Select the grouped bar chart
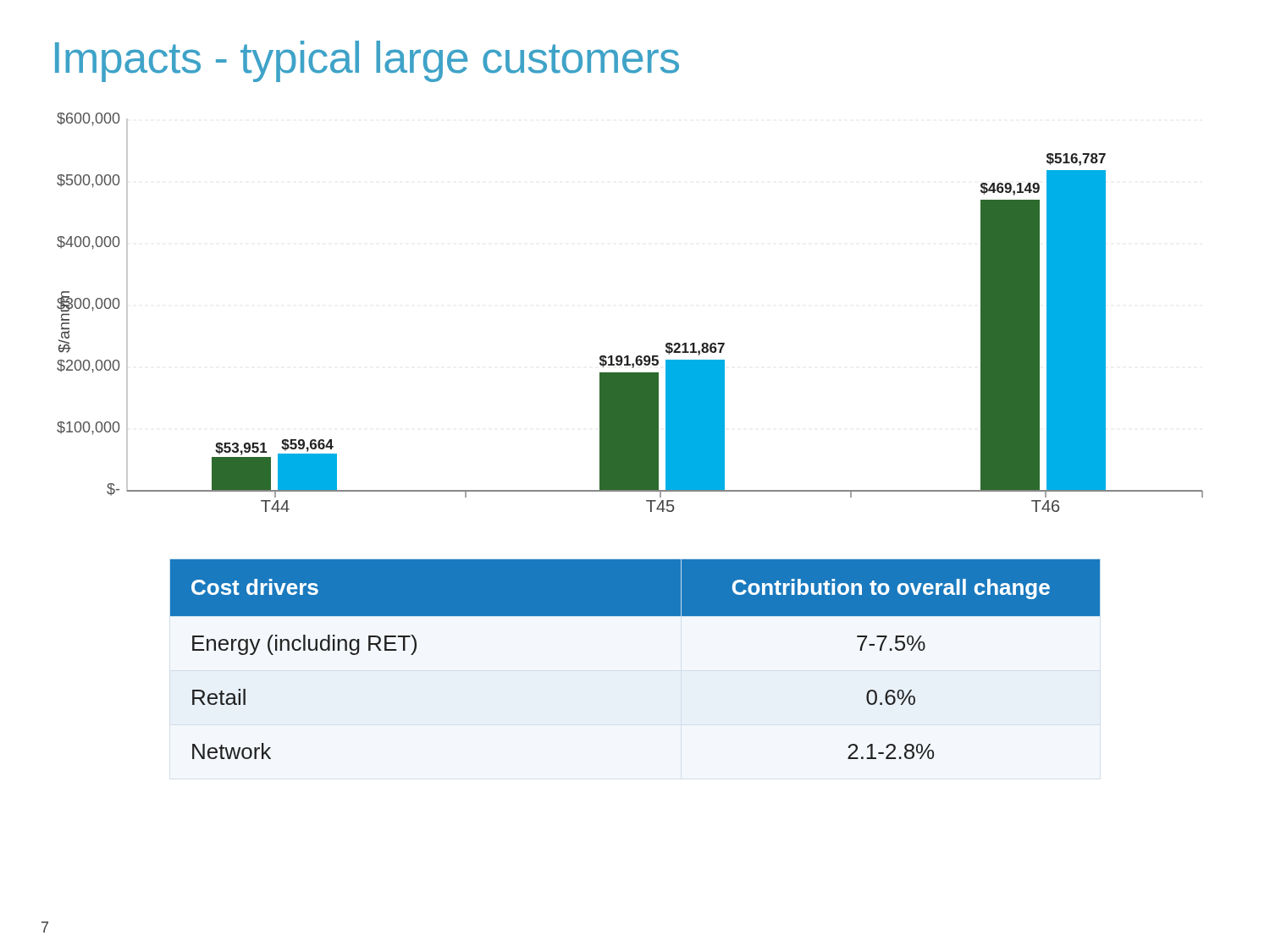Viewport: 1270px width, 952px height. [635, 322]
